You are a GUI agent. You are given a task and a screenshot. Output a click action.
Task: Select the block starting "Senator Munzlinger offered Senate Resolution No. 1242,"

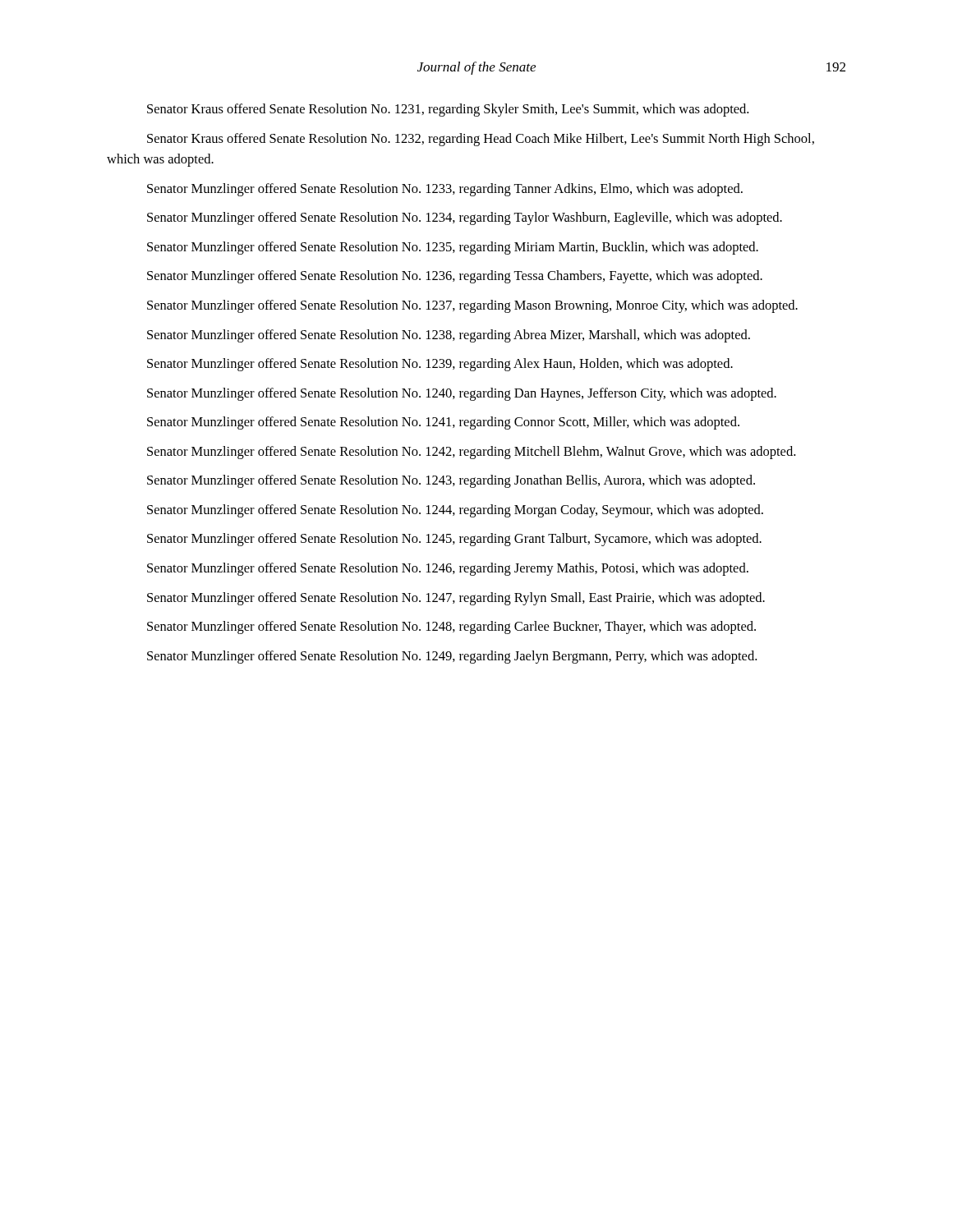pyautogui.click(x=471, y=451)
